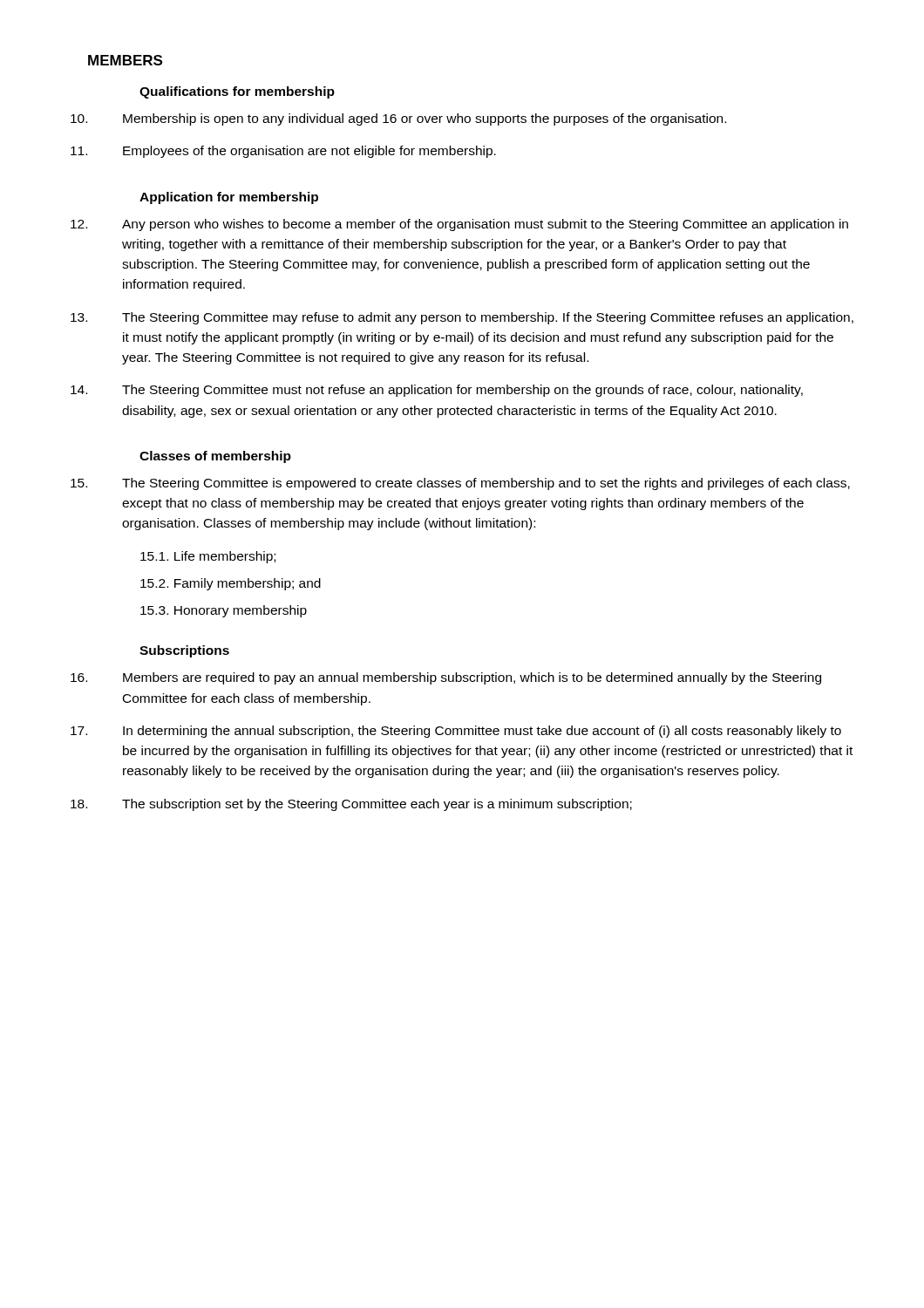Find the block starting "10. Membership is open"
Image resolution: width=924 pixels, height=1308 pixels.
point(462,118)
